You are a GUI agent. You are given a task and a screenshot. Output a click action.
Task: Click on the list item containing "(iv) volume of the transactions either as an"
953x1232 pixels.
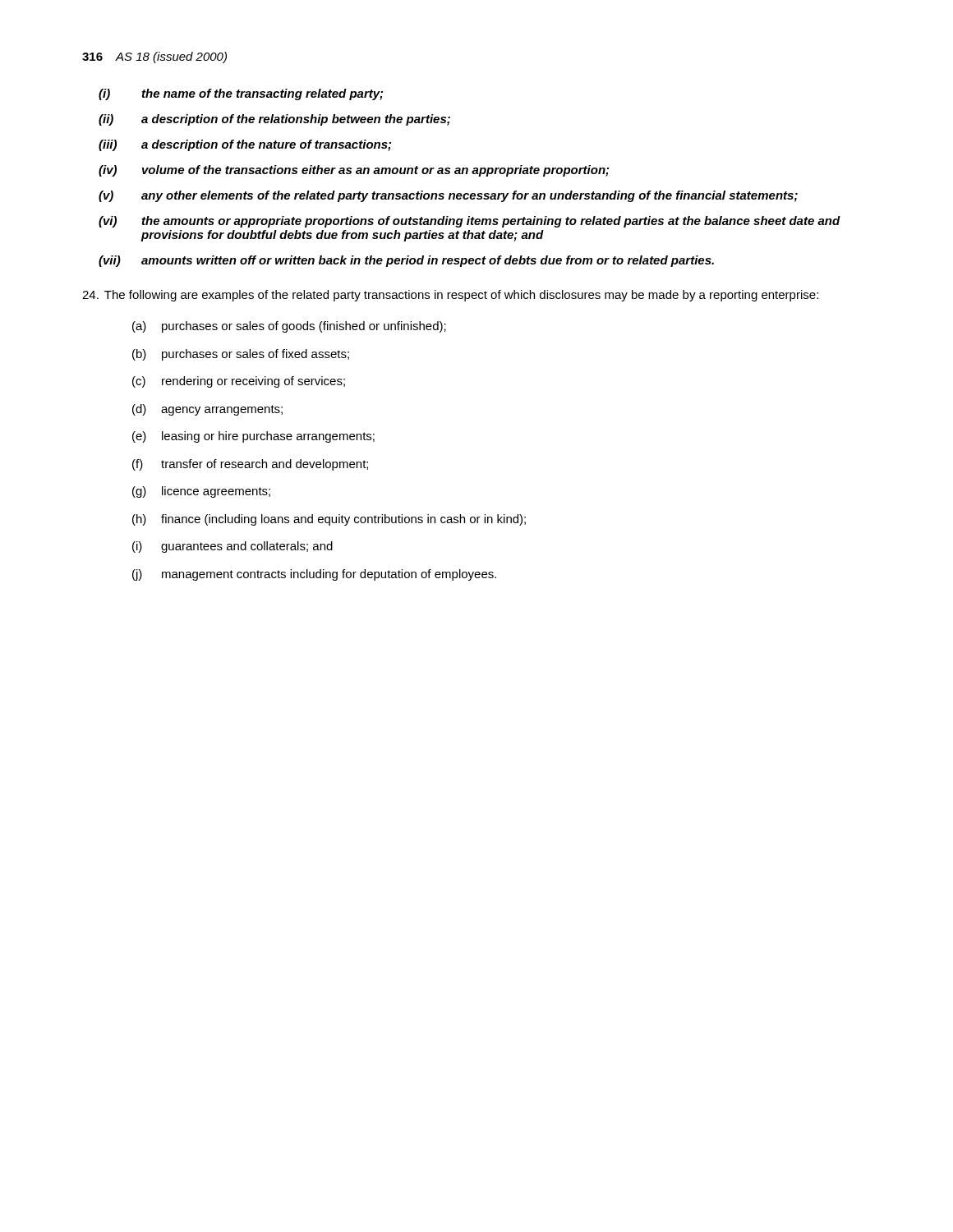[354, 170]
